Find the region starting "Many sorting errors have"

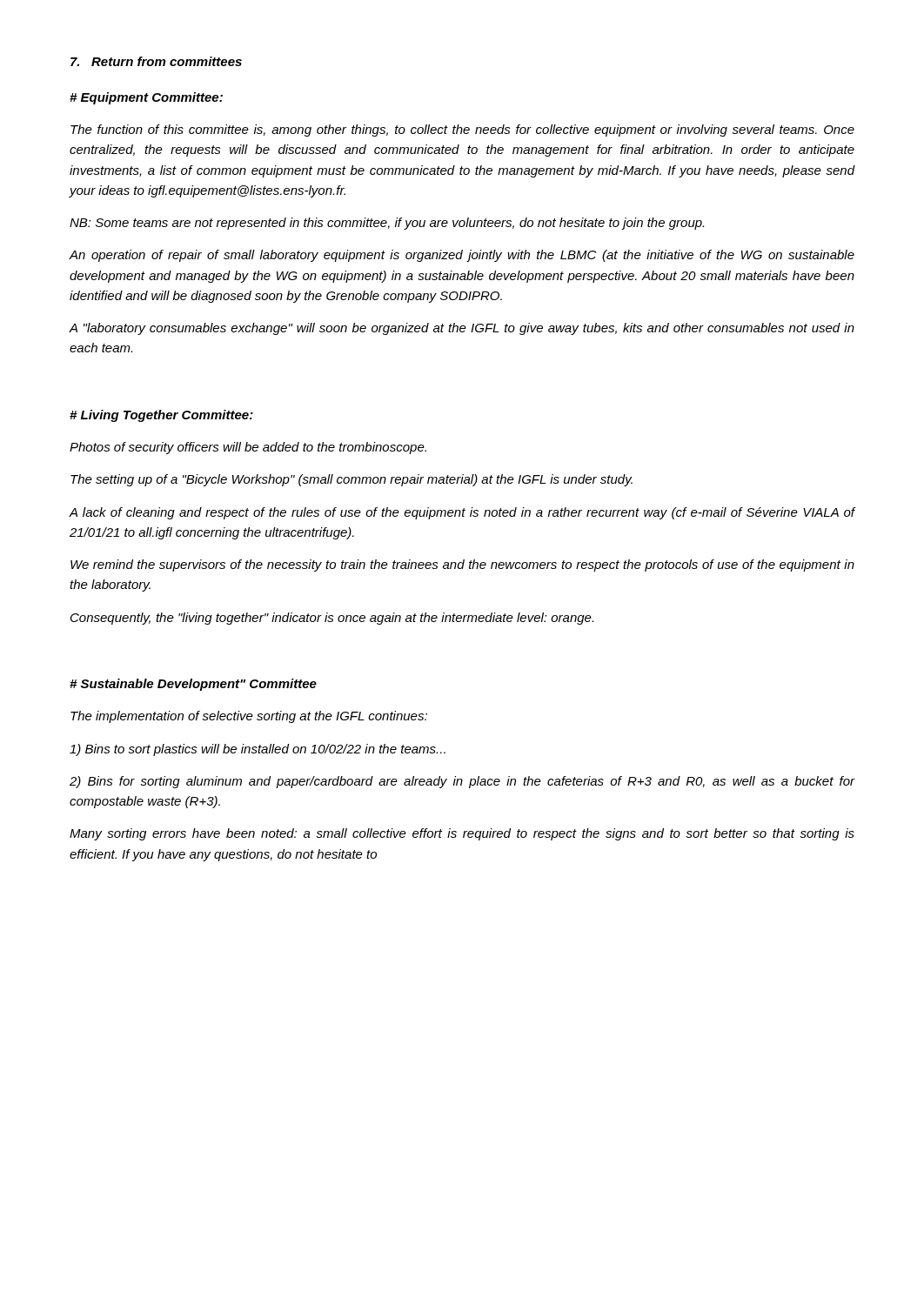click(x=462, y=843)
